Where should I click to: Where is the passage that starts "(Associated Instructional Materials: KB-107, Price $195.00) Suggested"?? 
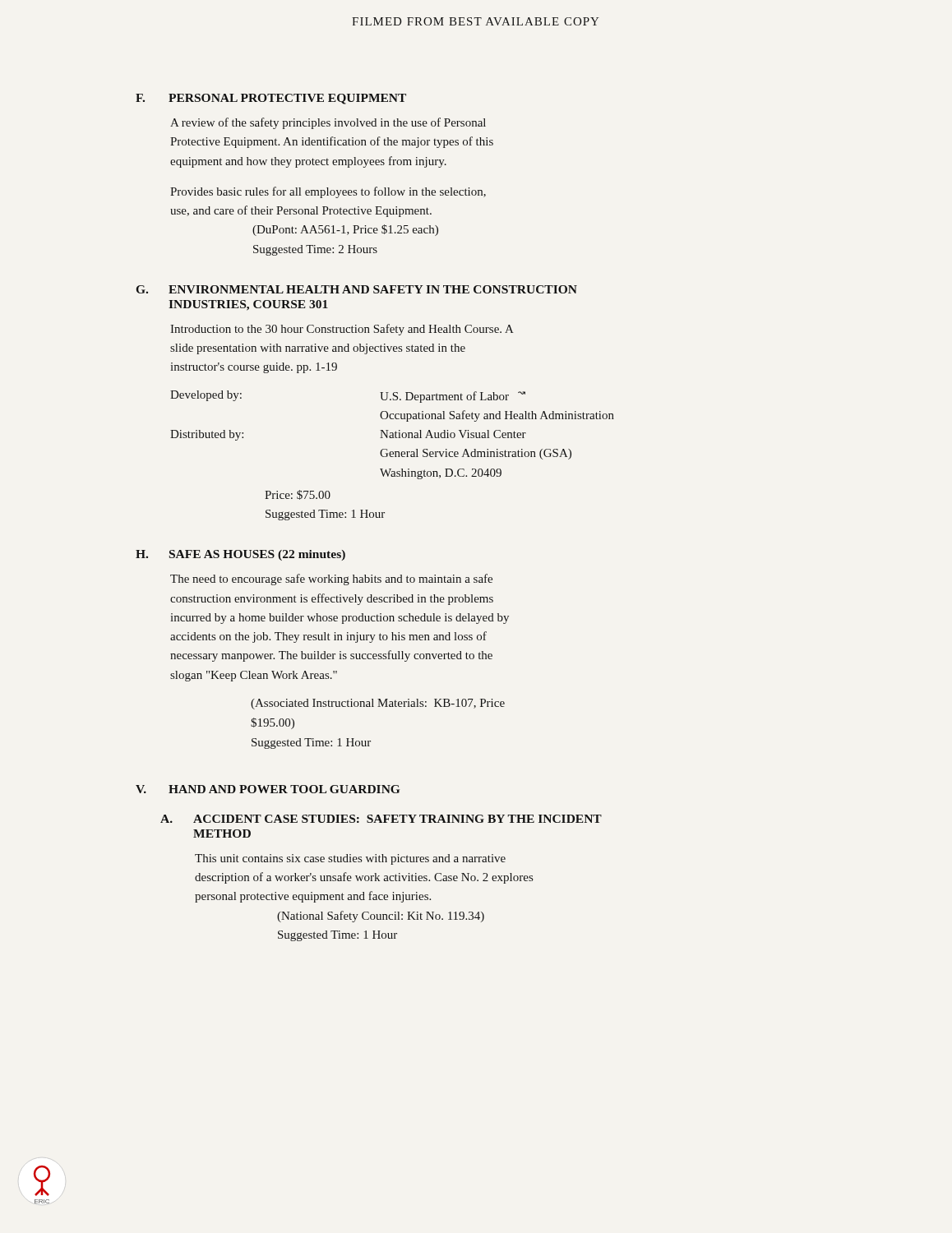[378, 704]
